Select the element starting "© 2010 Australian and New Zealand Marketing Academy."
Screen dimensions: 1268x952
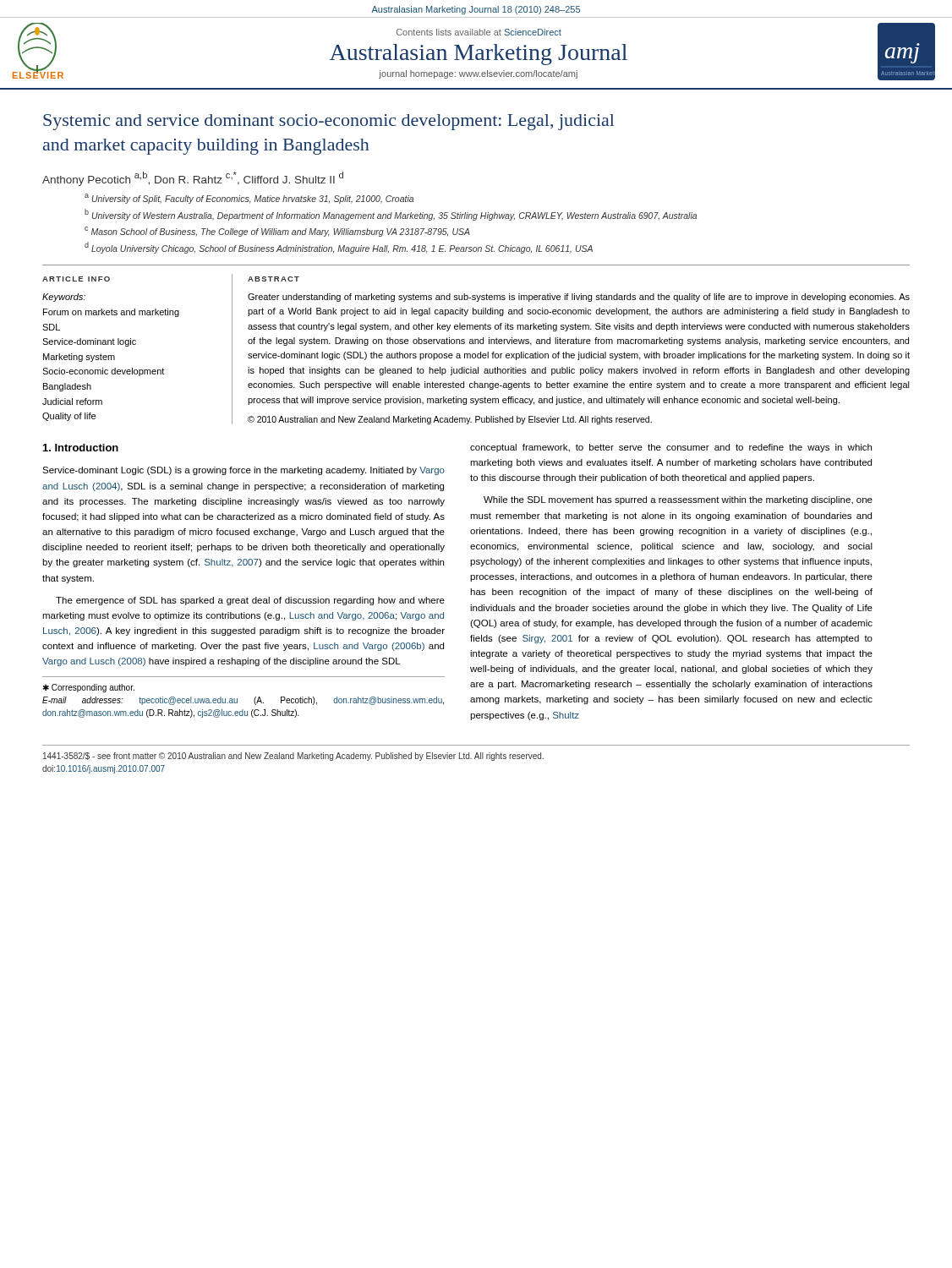450,419
